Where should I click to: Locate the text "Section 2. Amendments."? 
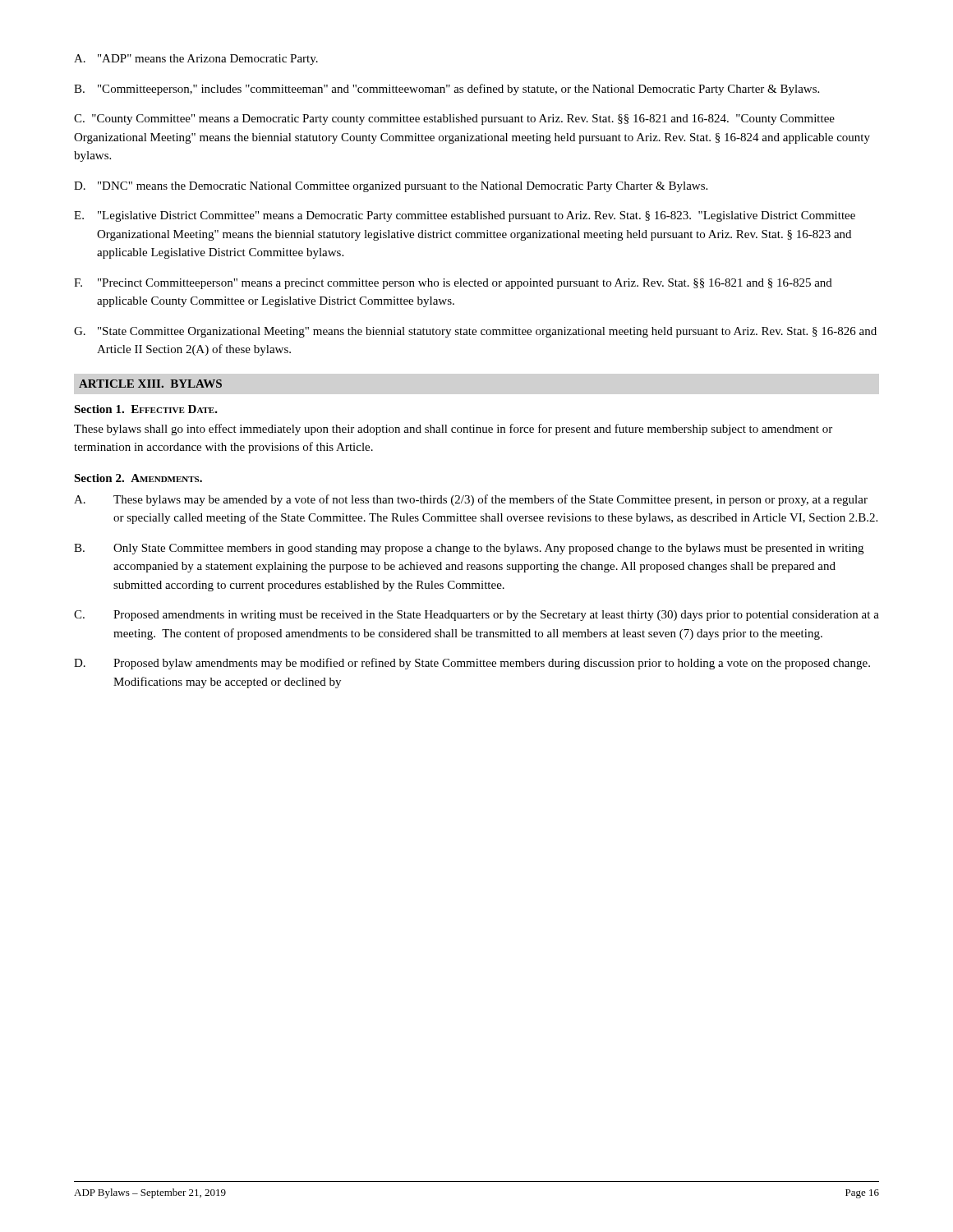tap(138, 478)
